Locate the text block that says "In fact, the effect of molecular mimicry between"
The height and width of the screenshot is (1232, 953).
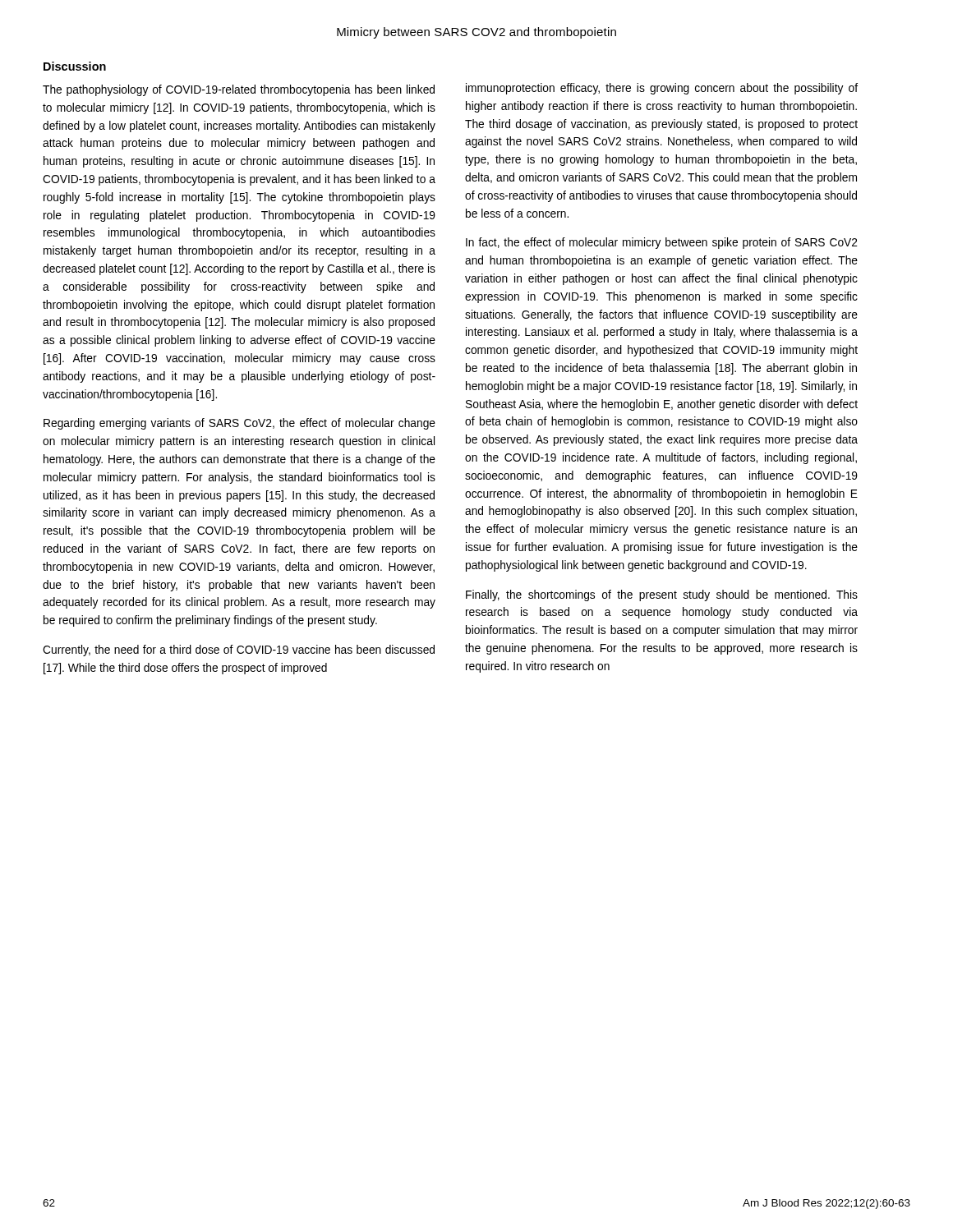[661, 404]
